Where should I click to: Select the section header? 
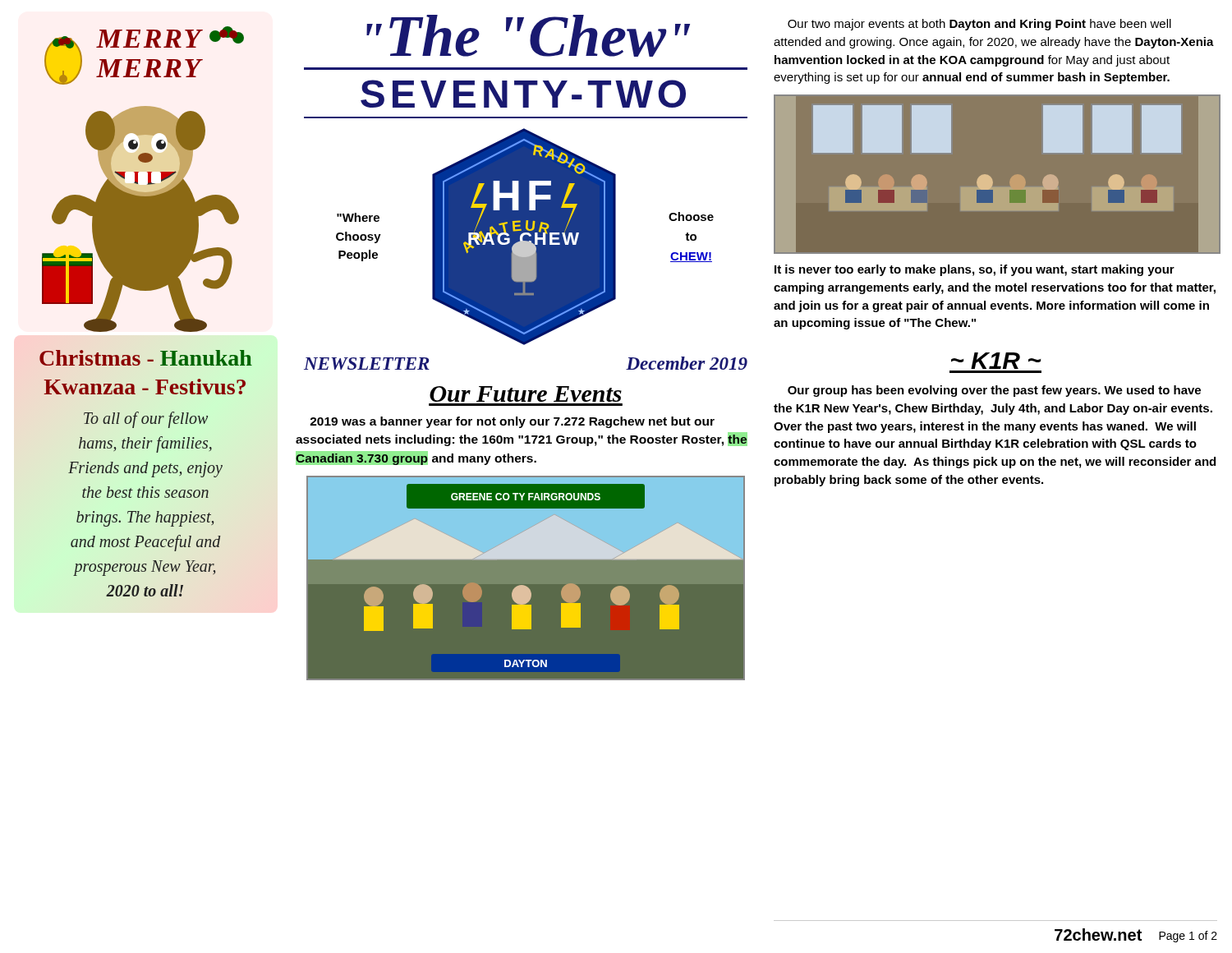coord(526,393)
